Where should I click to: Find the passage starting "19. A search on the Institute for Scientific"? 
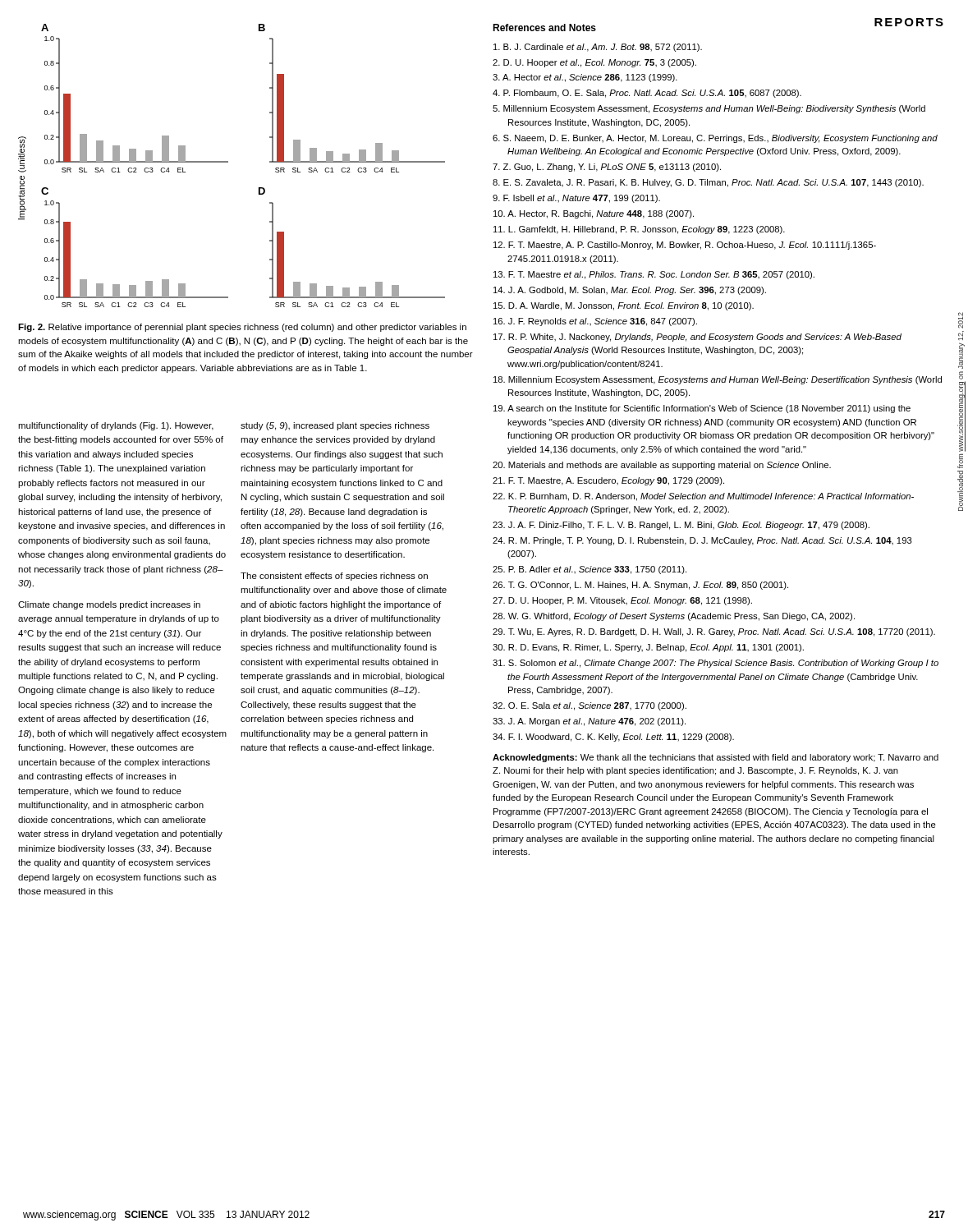(714, 429)
